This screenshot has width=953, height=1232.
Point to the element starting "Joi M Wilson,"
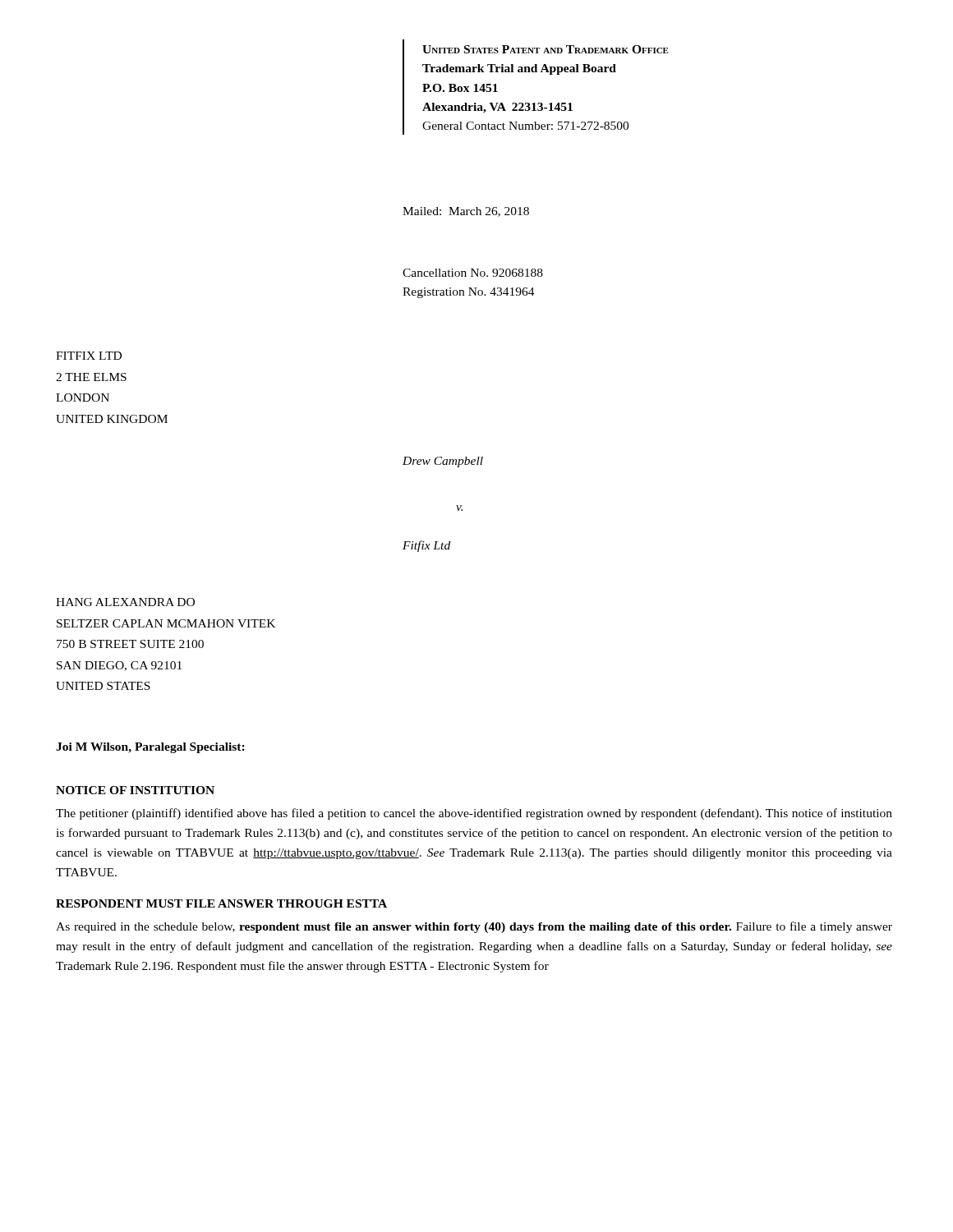click(x=151, y=746)
